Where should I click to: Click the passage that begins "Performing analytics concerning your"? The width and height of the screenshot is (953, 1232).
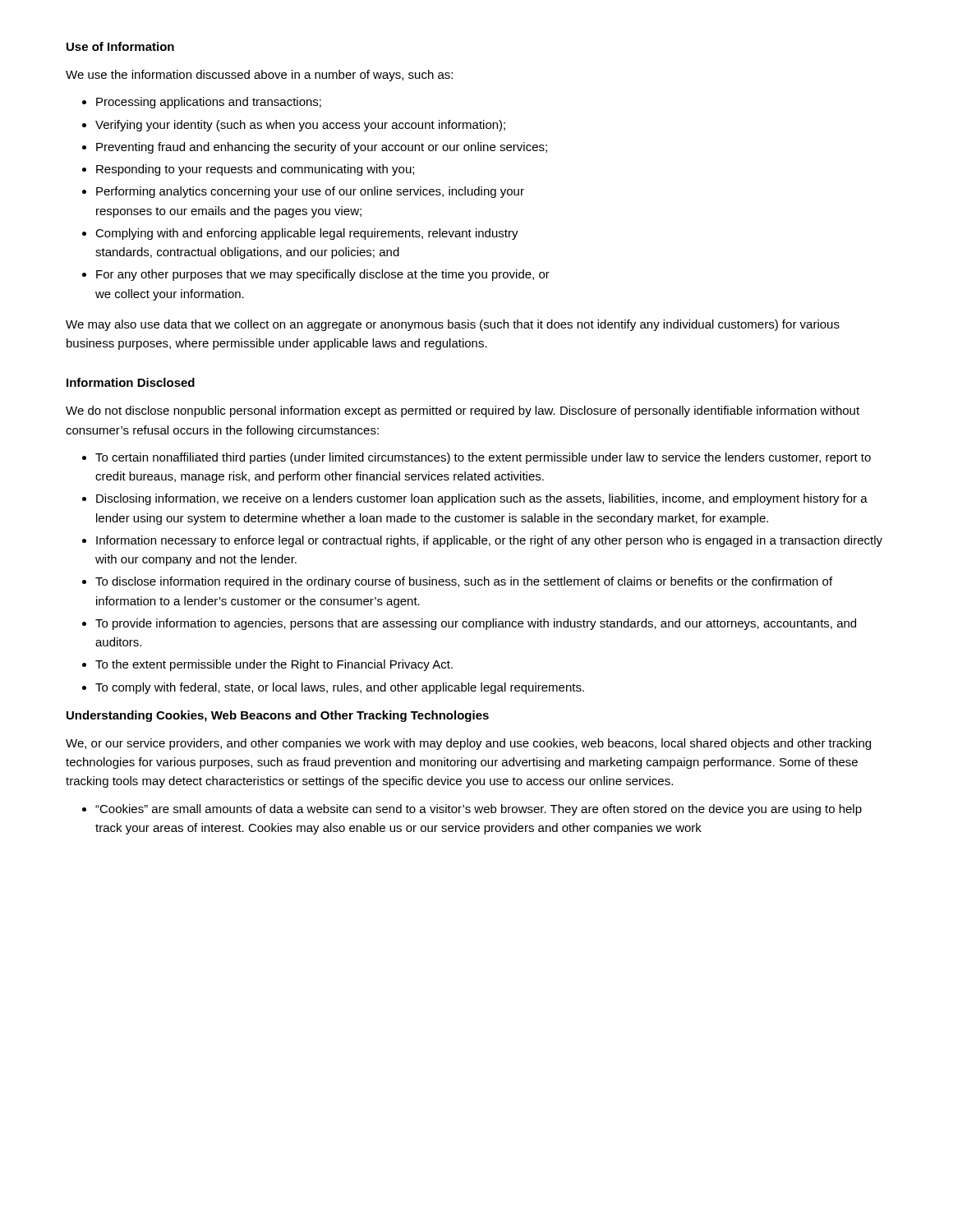coord(310,201)
